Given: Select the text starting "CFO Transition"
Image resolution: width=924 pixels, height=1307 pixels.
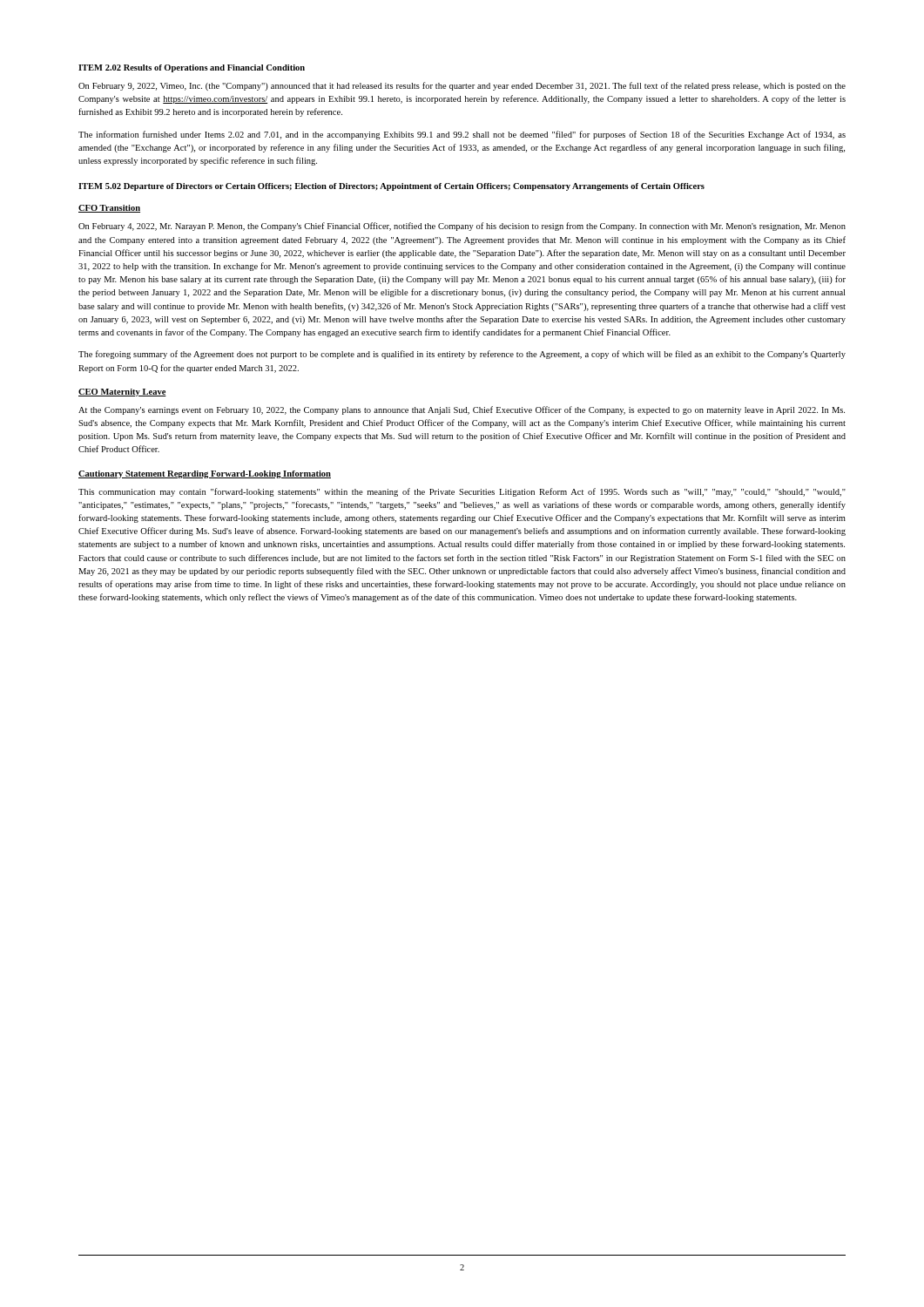Looking at the screenshot, I should [109, 208].
